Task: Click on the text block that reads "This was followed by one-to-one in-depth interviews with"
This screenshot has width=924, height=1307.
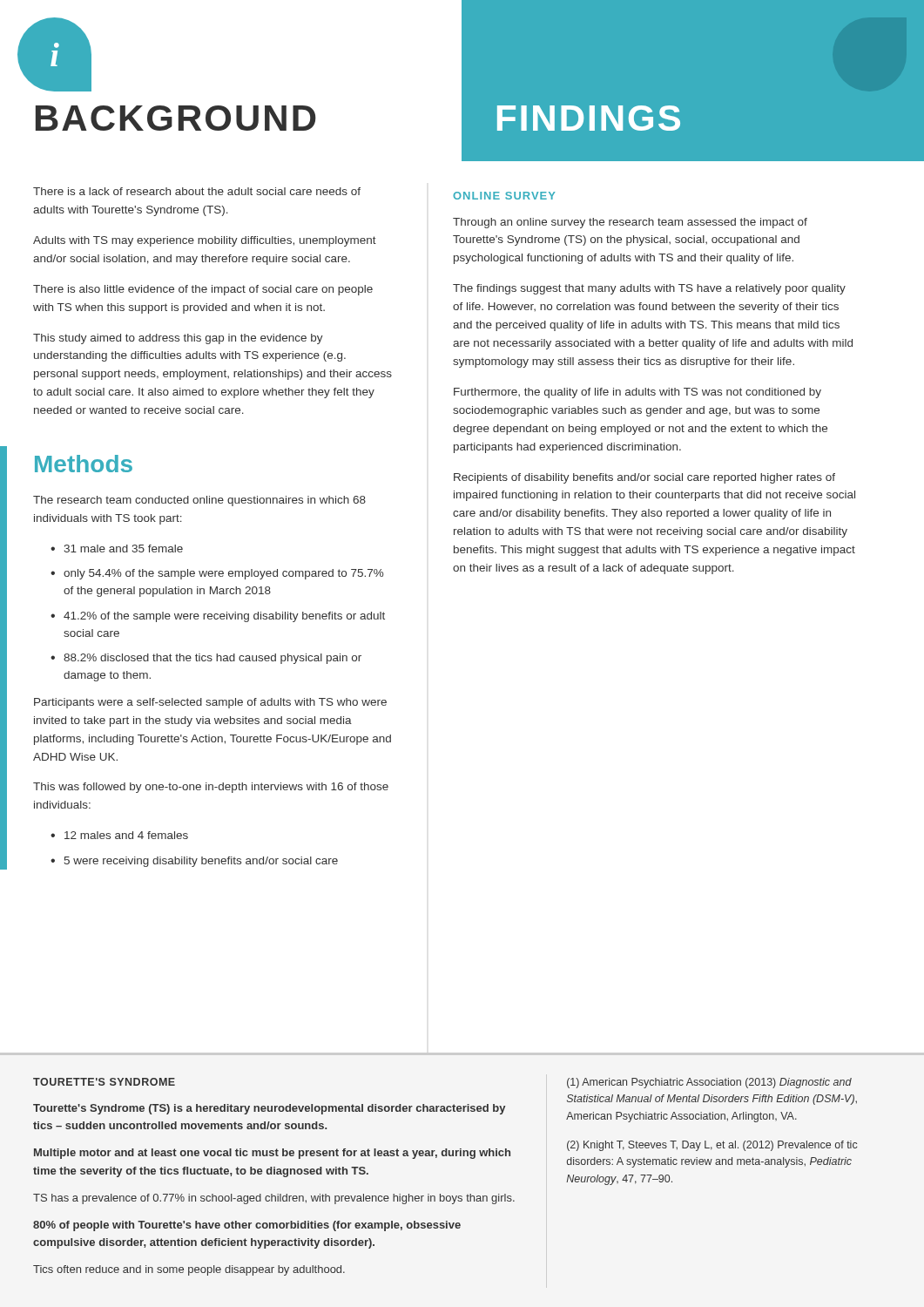Action: click(x=211, y=796)
